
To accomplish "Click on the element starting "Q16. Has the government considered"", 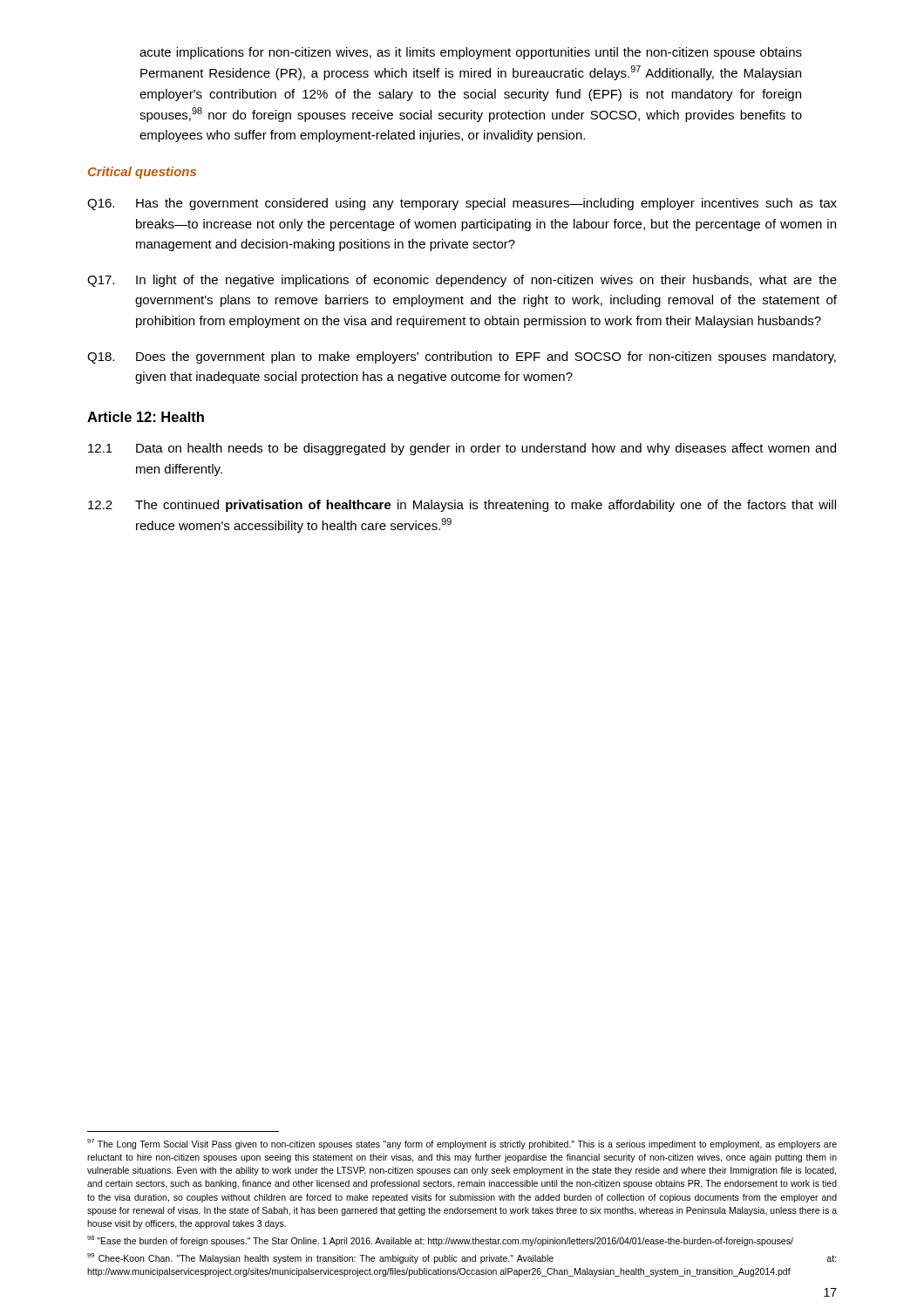I will (462, 223).
